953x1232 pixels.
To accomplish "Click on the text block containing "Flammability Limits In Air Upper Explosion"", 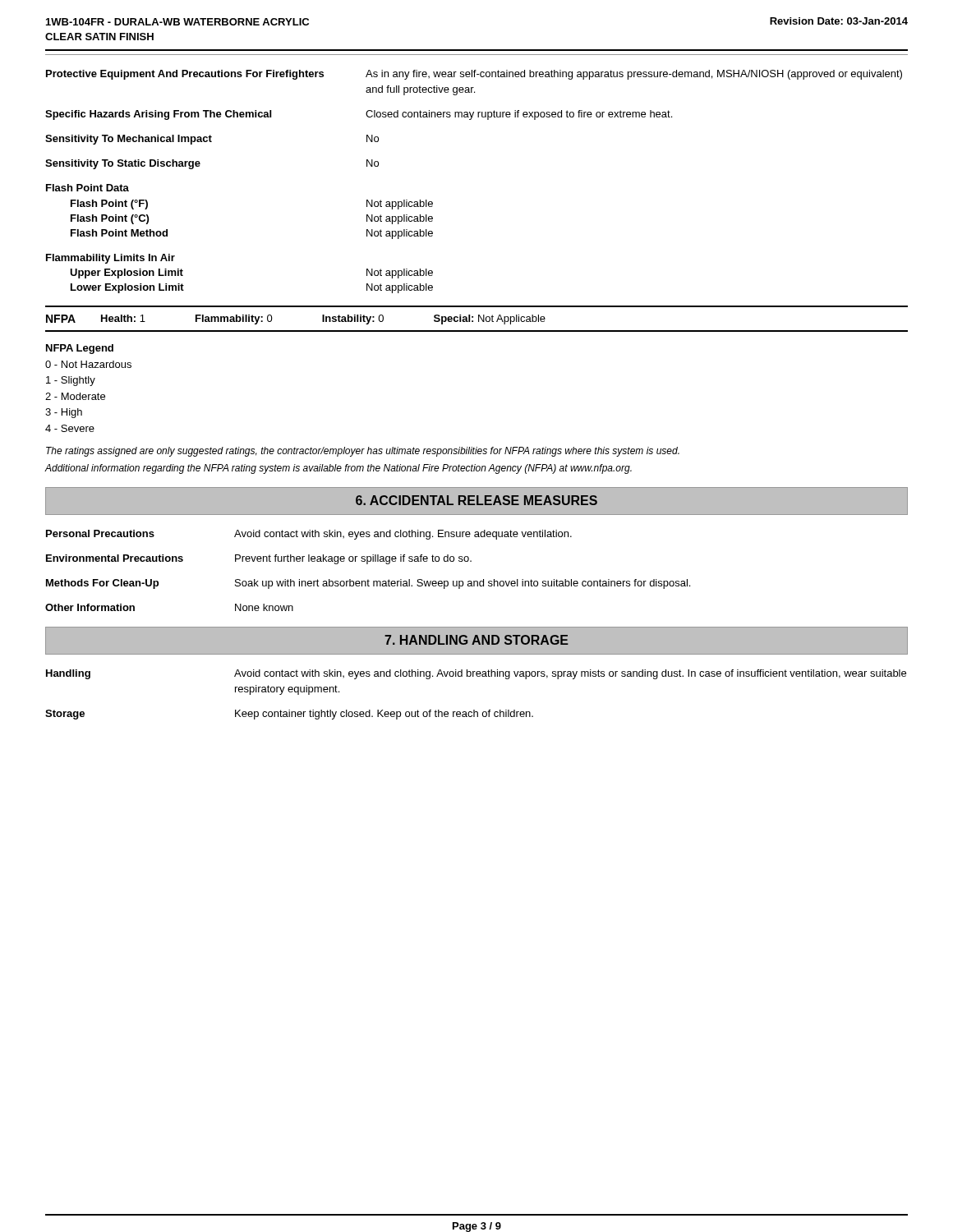I will pyautogui.click(x=110, y=259).
